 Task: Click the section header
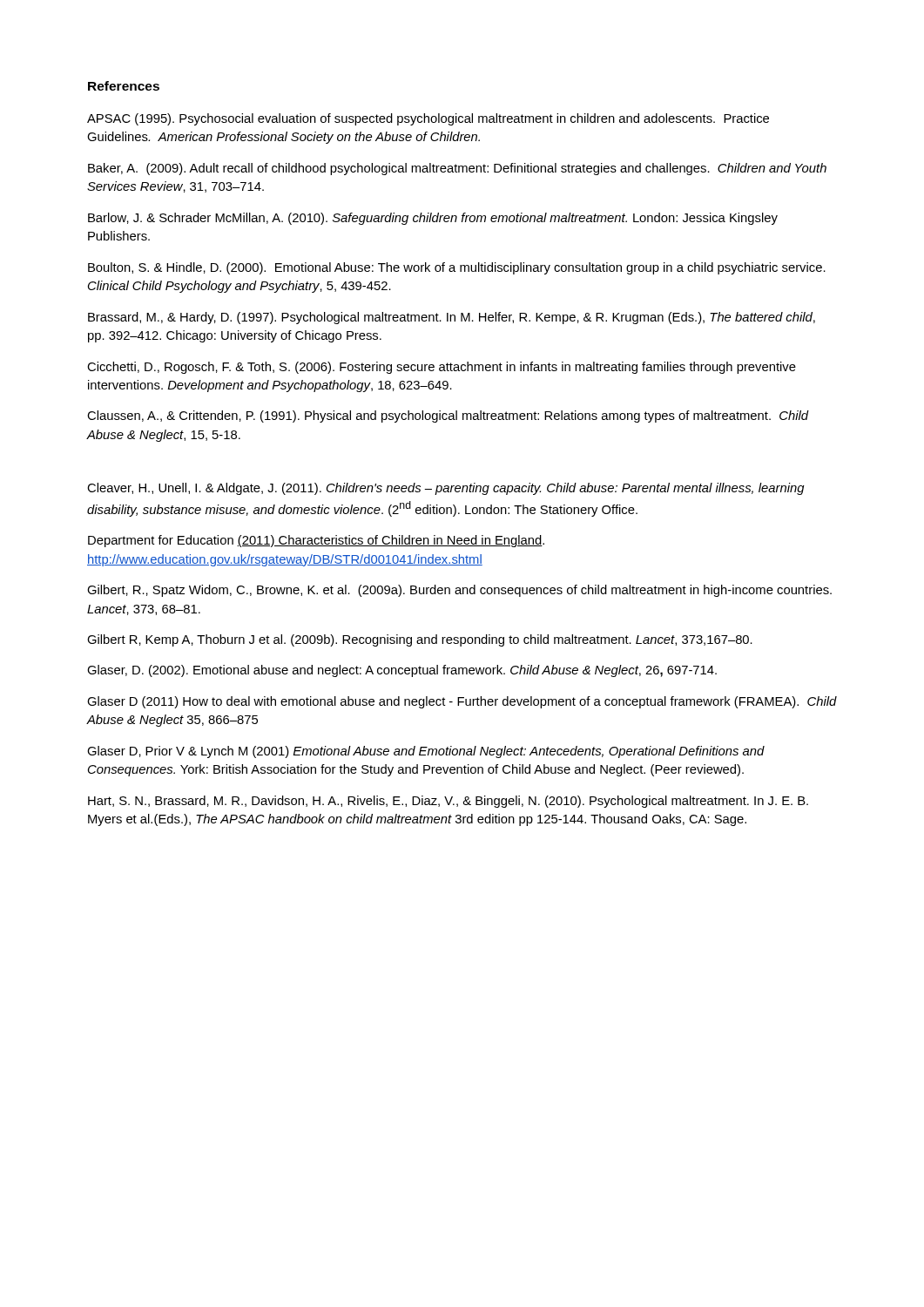click(123, 86)
